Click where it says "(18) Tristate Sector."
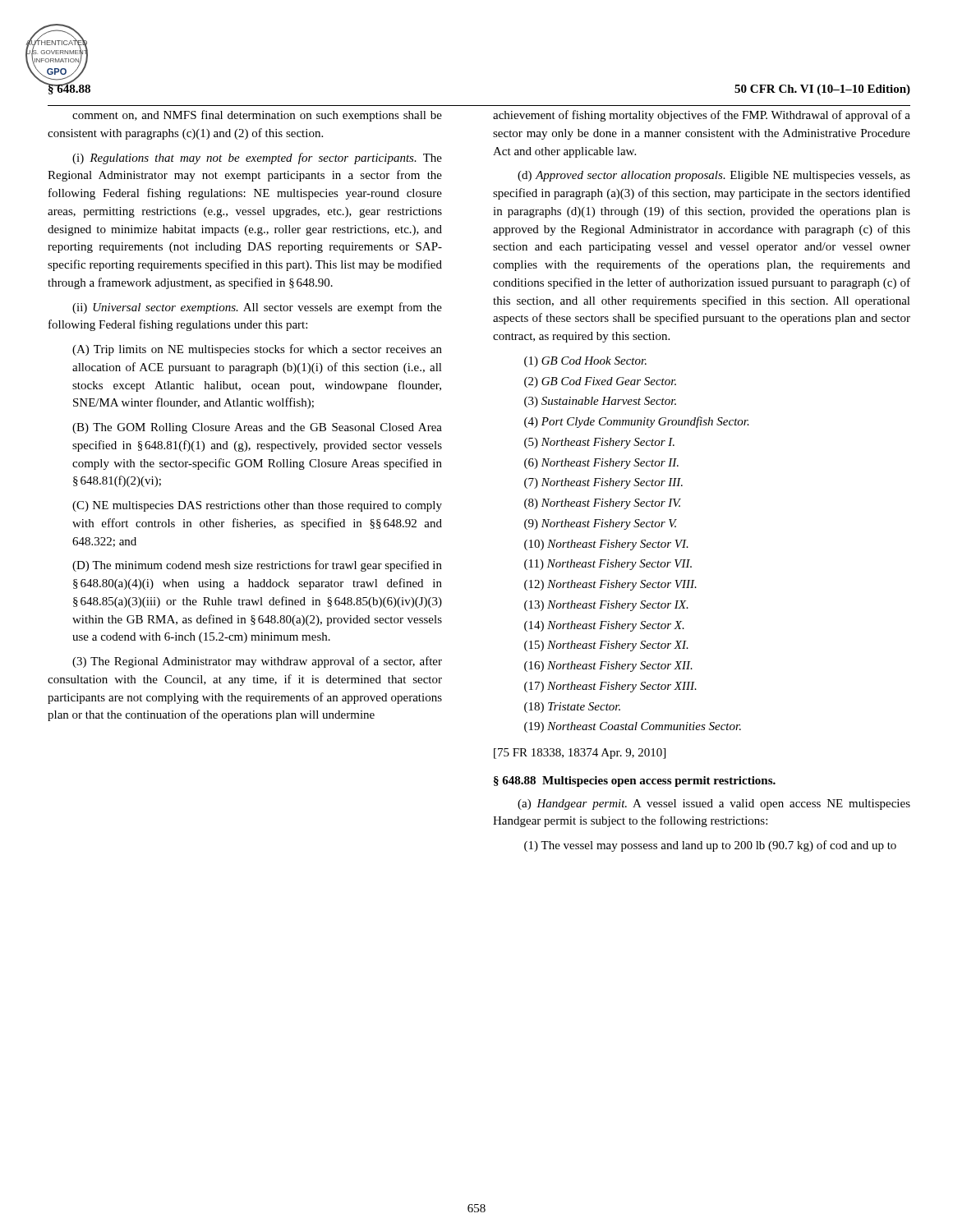 point(572,708)
